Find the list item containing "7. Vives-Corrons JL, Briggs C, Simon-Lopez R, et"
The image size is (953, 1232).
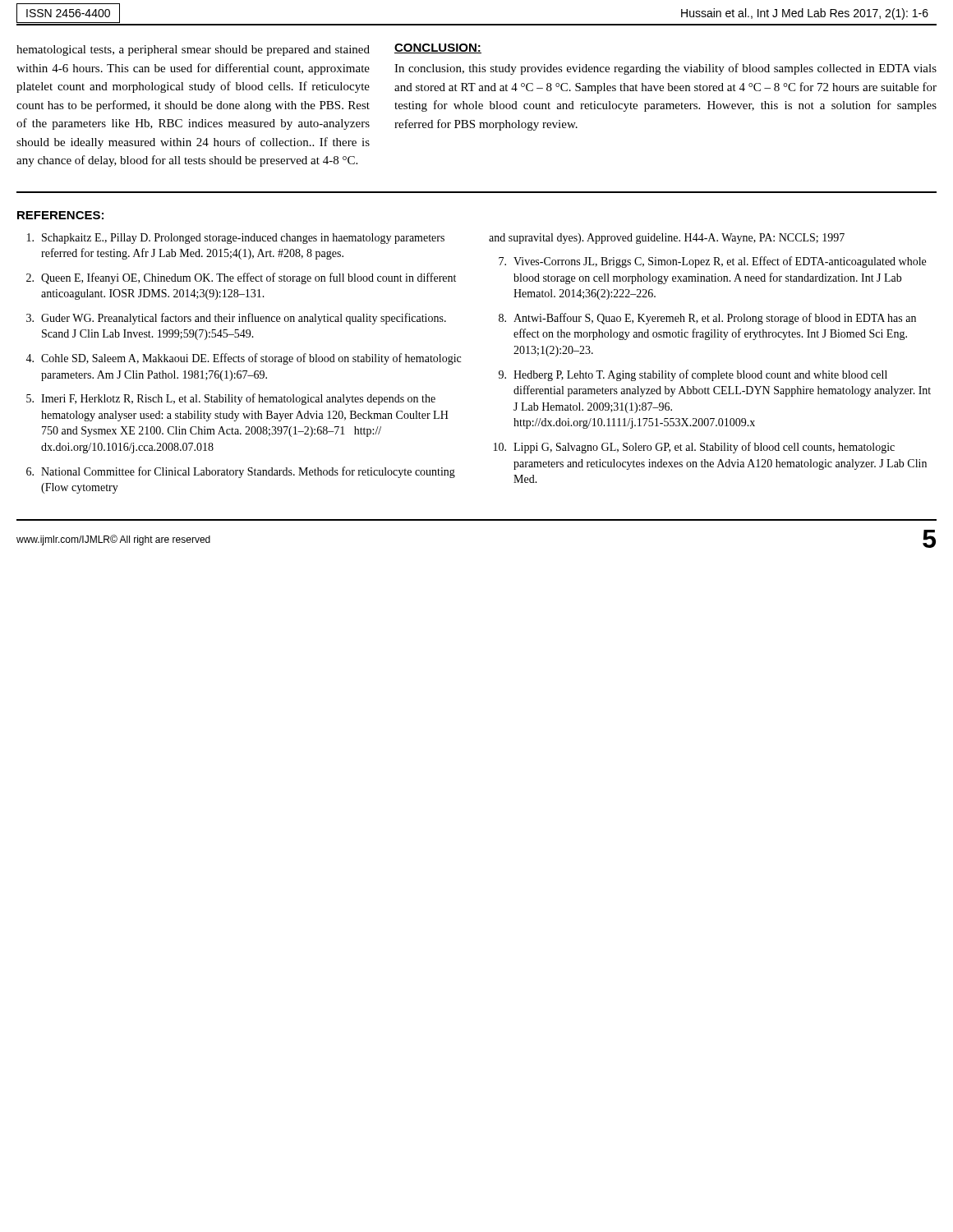[713, 278]
